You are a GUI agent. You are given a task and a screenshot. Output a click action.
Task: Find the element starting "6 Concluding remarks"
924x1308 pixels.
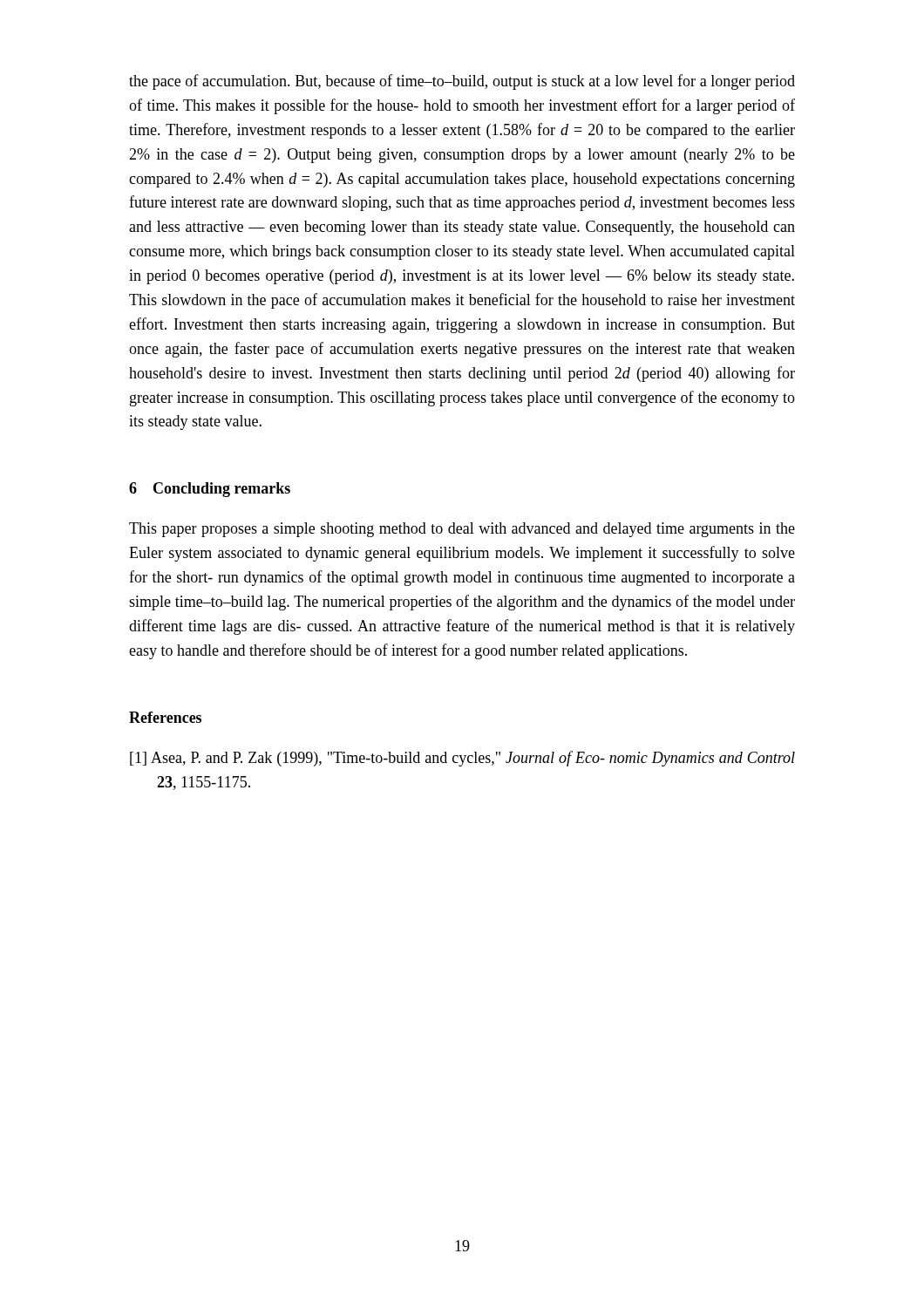(x=210, y=489)
